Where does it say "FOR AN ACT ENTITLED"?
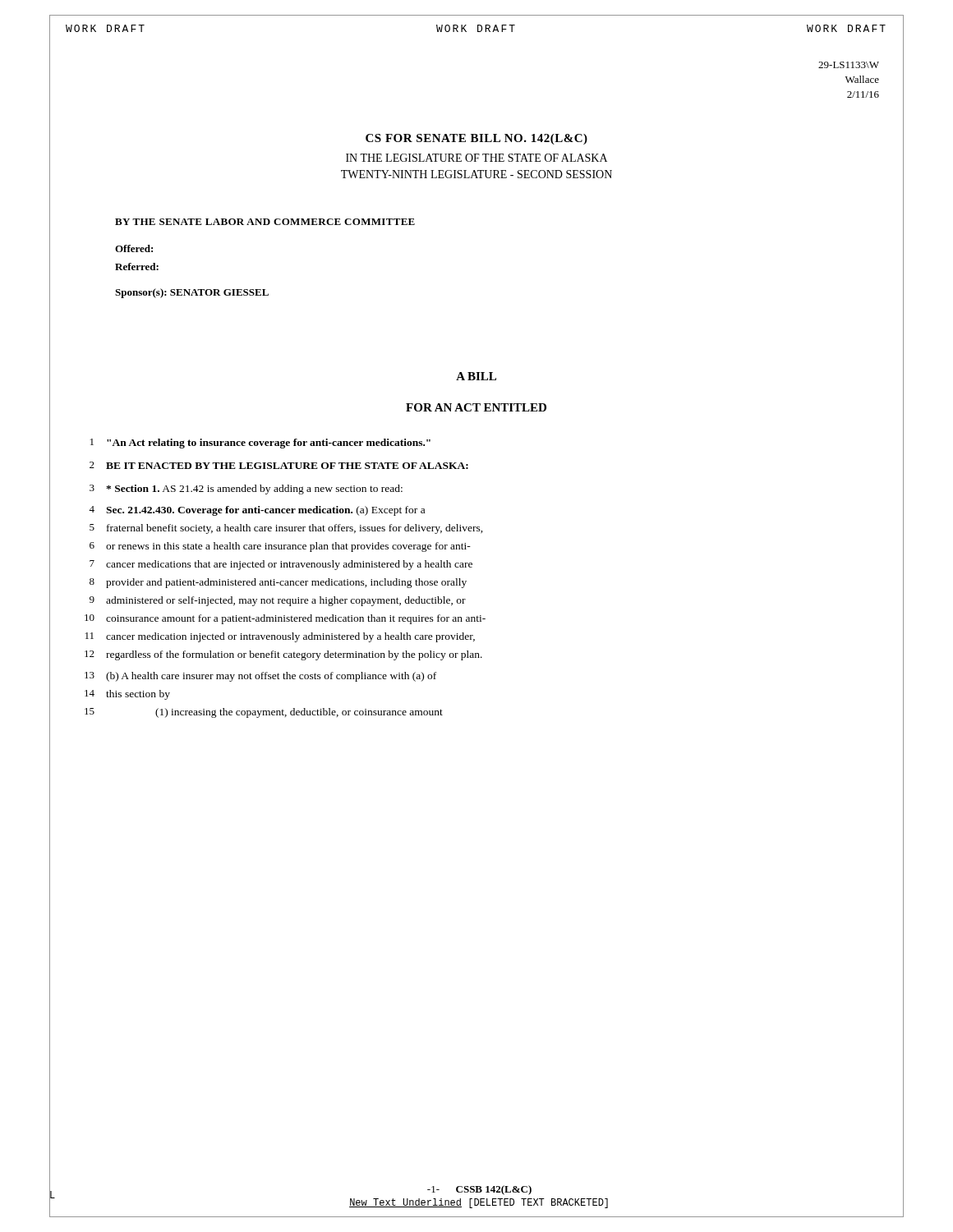The image size is (953, 1232). tap(476, 407)
